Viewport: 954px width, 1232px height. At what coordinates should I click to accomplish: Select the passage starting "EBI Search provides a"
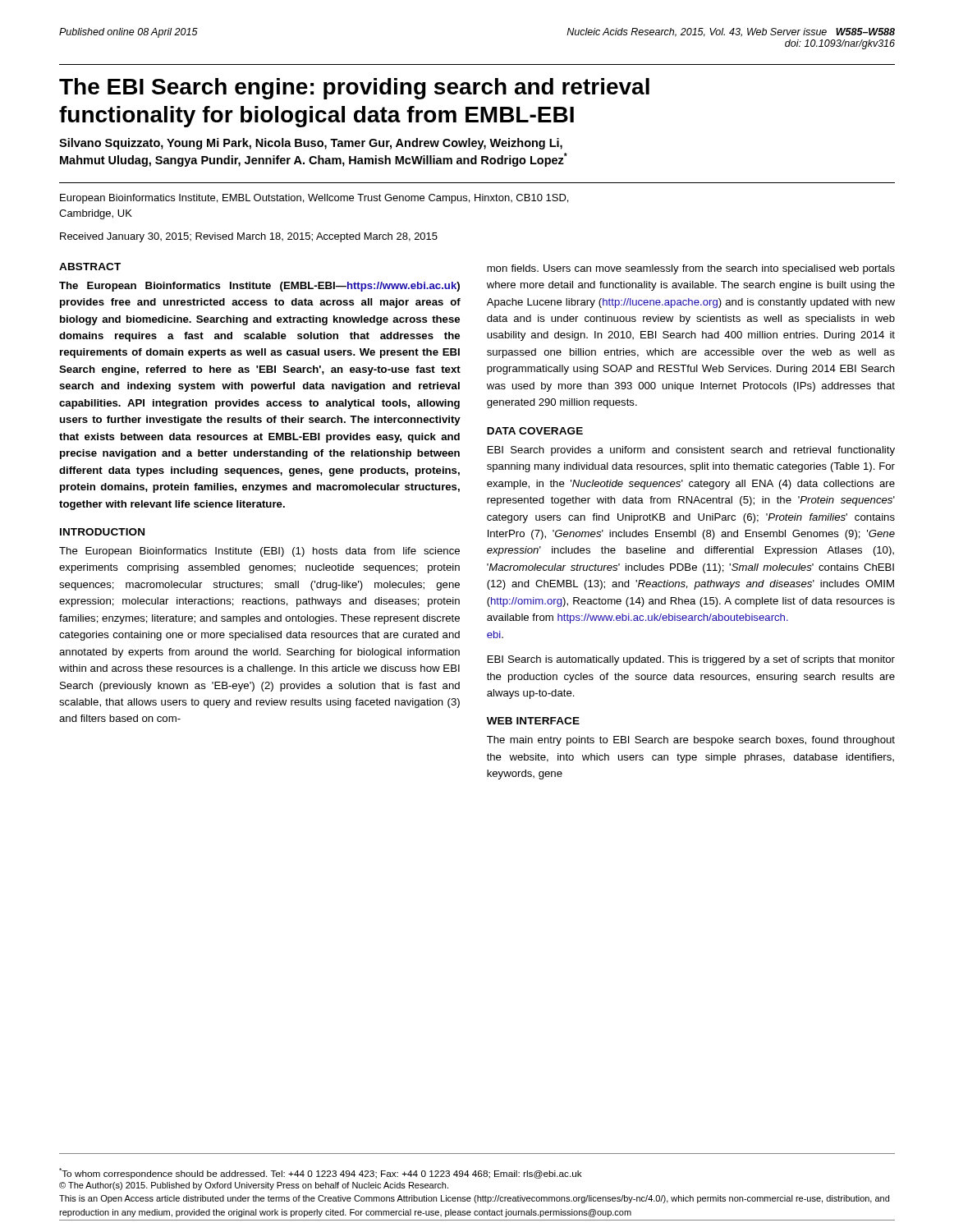691,542
